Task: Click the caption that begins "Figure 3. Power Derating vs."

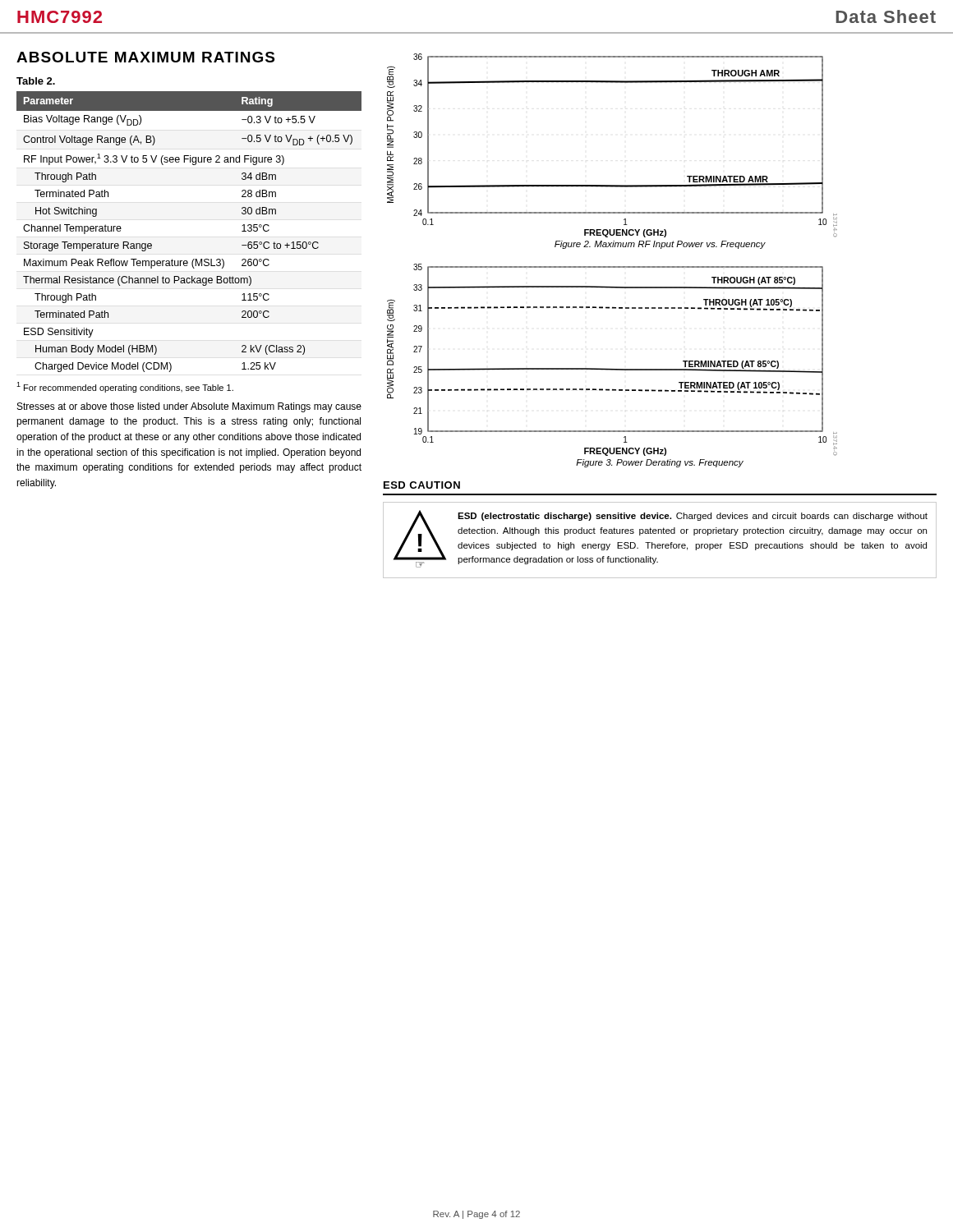Action: [x=660, y=462]
